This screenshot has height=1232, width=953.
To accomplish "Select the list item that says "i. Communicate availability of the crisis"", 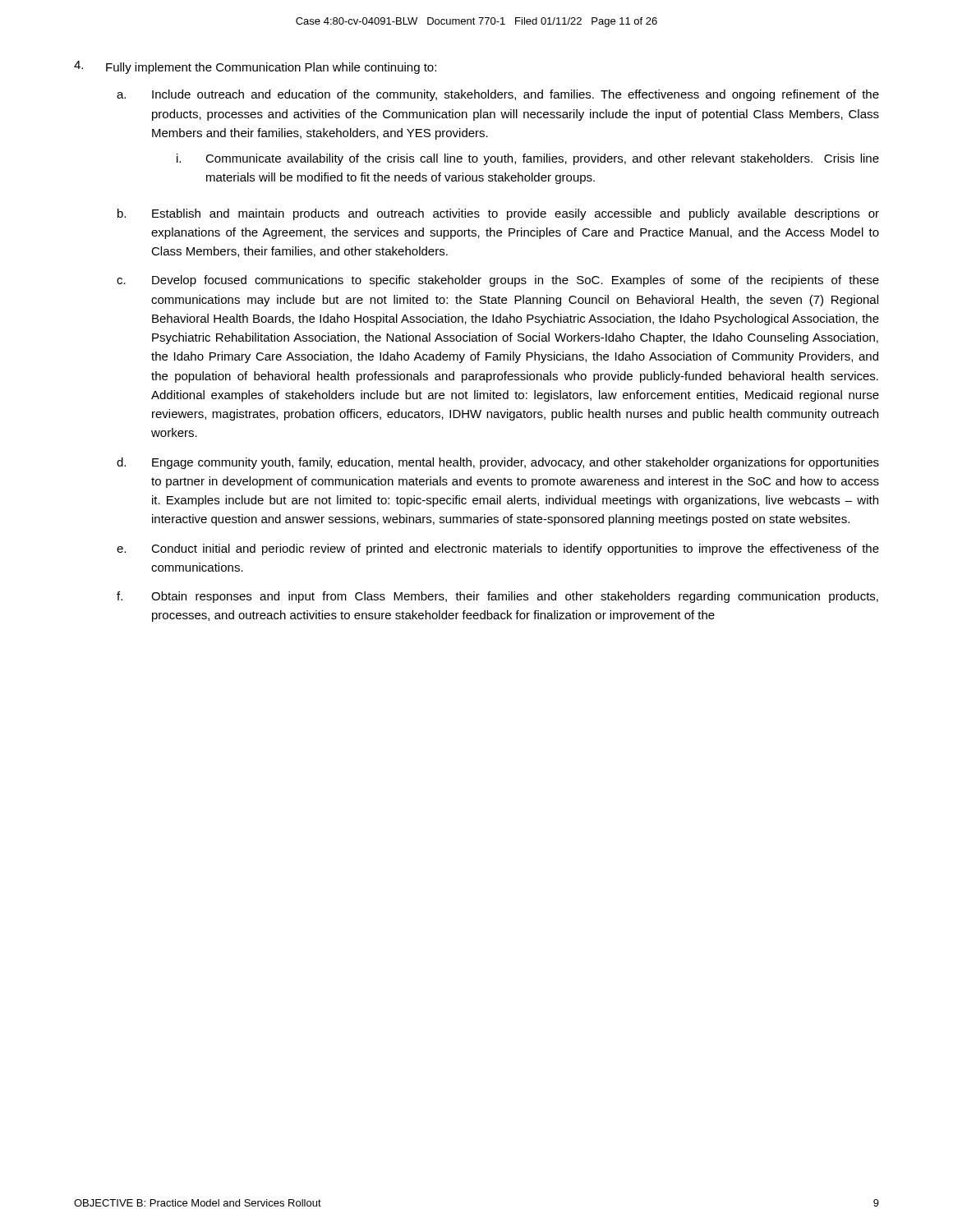I will tap(527, 168).
